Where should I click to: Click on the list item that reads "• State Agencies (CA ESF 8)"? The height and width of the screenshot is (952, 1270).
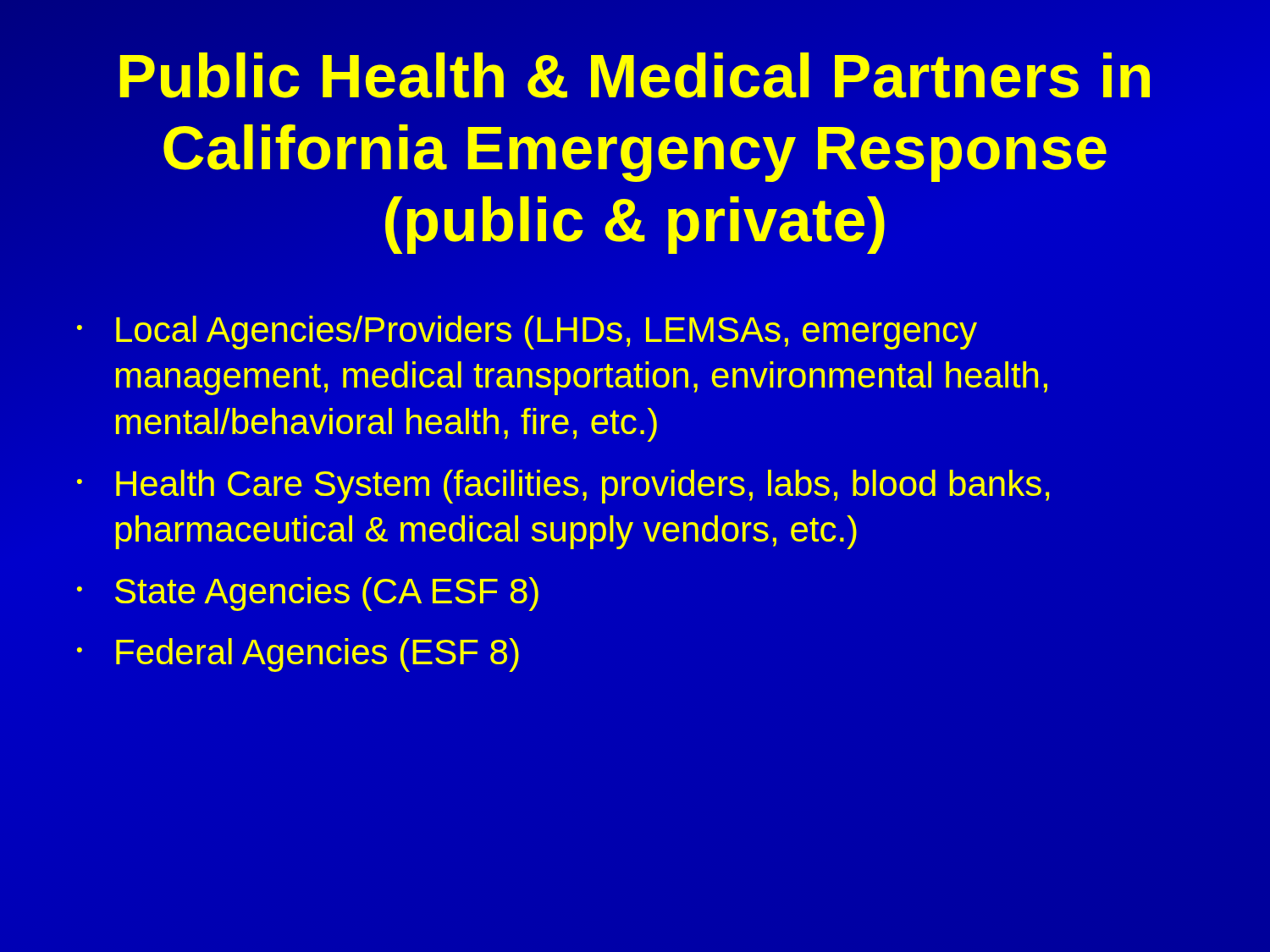coord(308,592)
